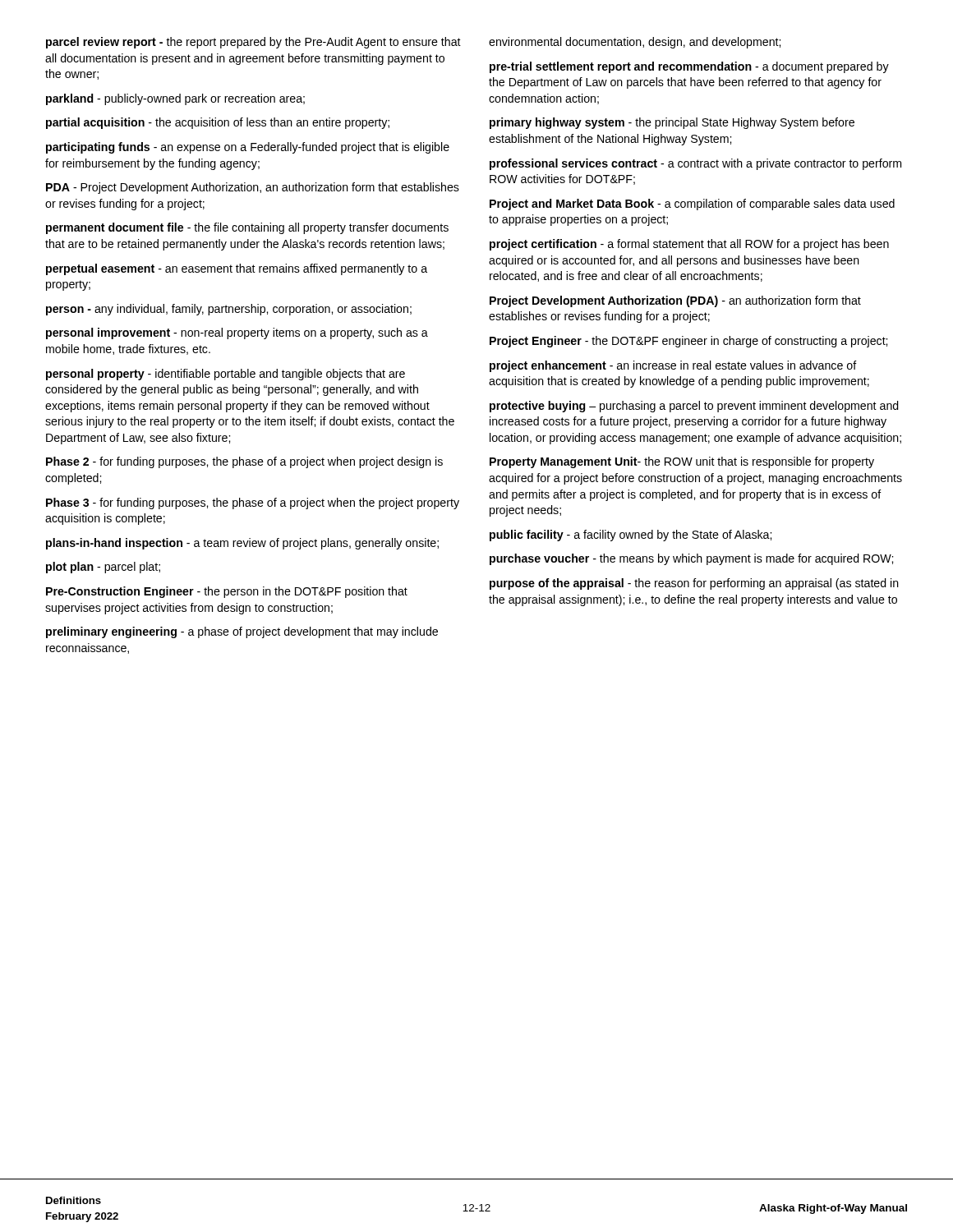Click the passage that begins "Property Management Unit-"
This screenshot has width=953, height=1232.
695,486
